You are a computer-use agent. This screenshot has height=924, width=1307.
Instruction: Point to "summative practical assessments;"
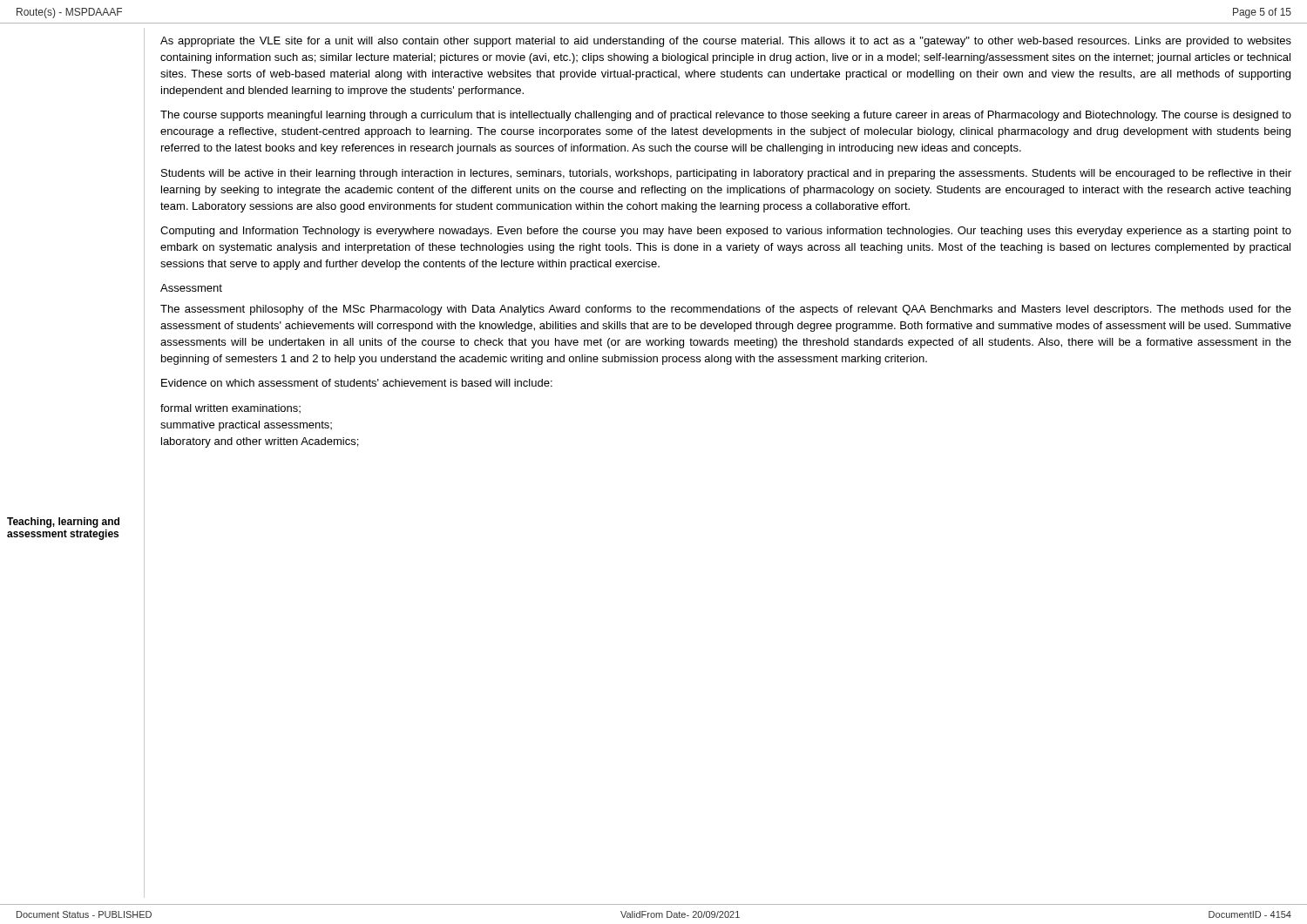coord(247,425)
